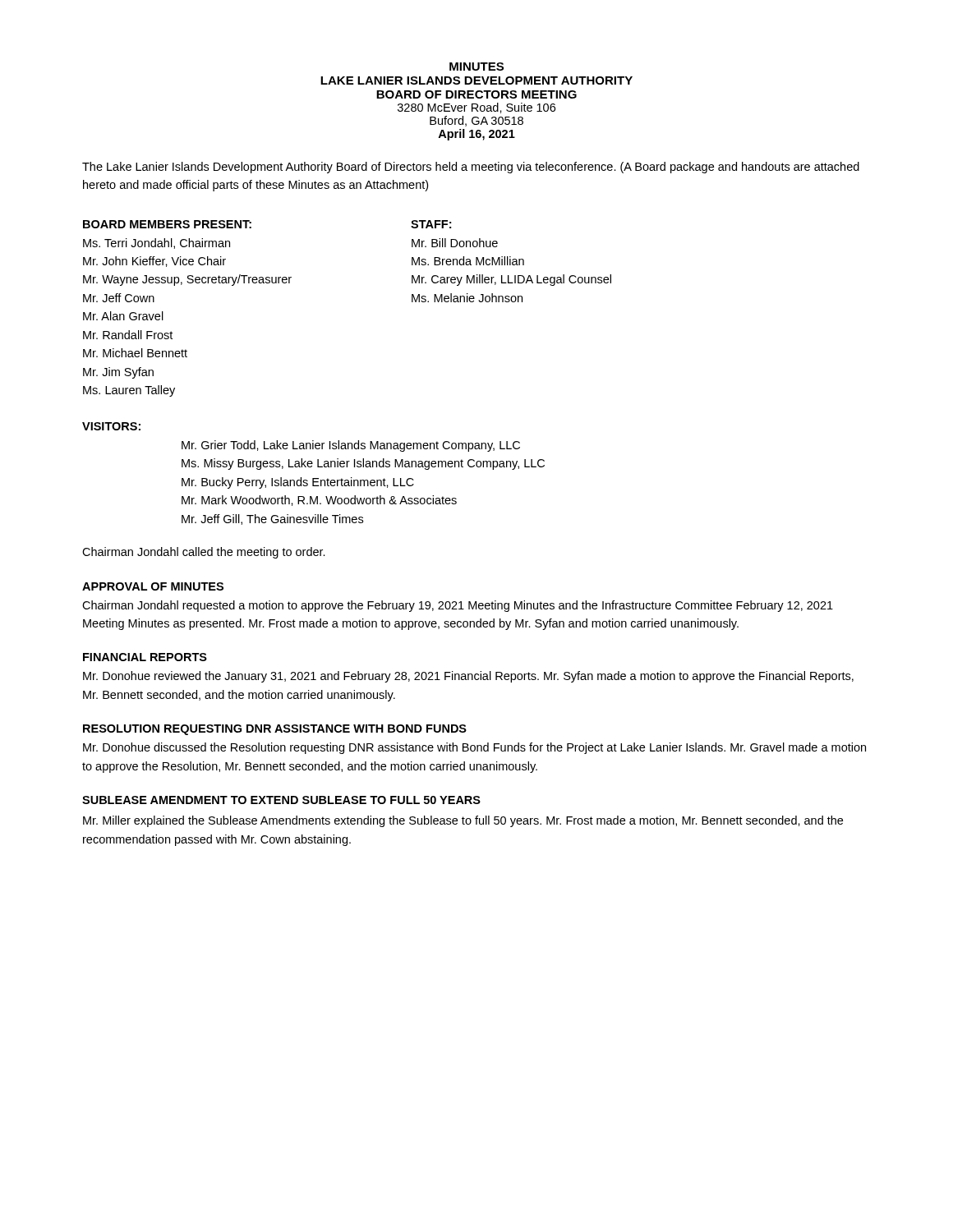This screenshot has height=1232, width=953.
Task: Find the region starting "Mr. Alan Gravel"
Action: click(123, 317)
